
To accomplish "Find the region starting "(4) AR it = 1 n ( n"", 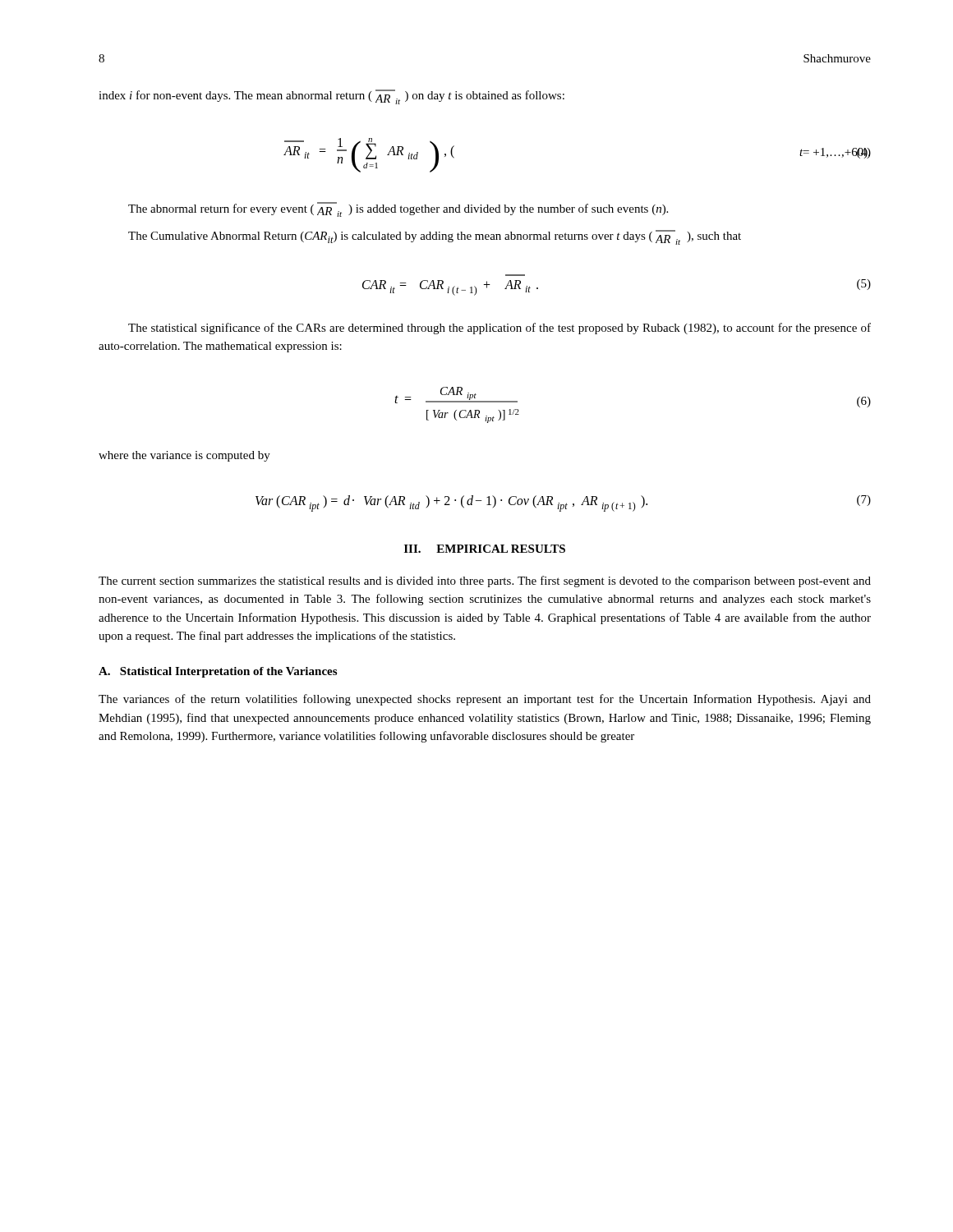I will 369,155.
